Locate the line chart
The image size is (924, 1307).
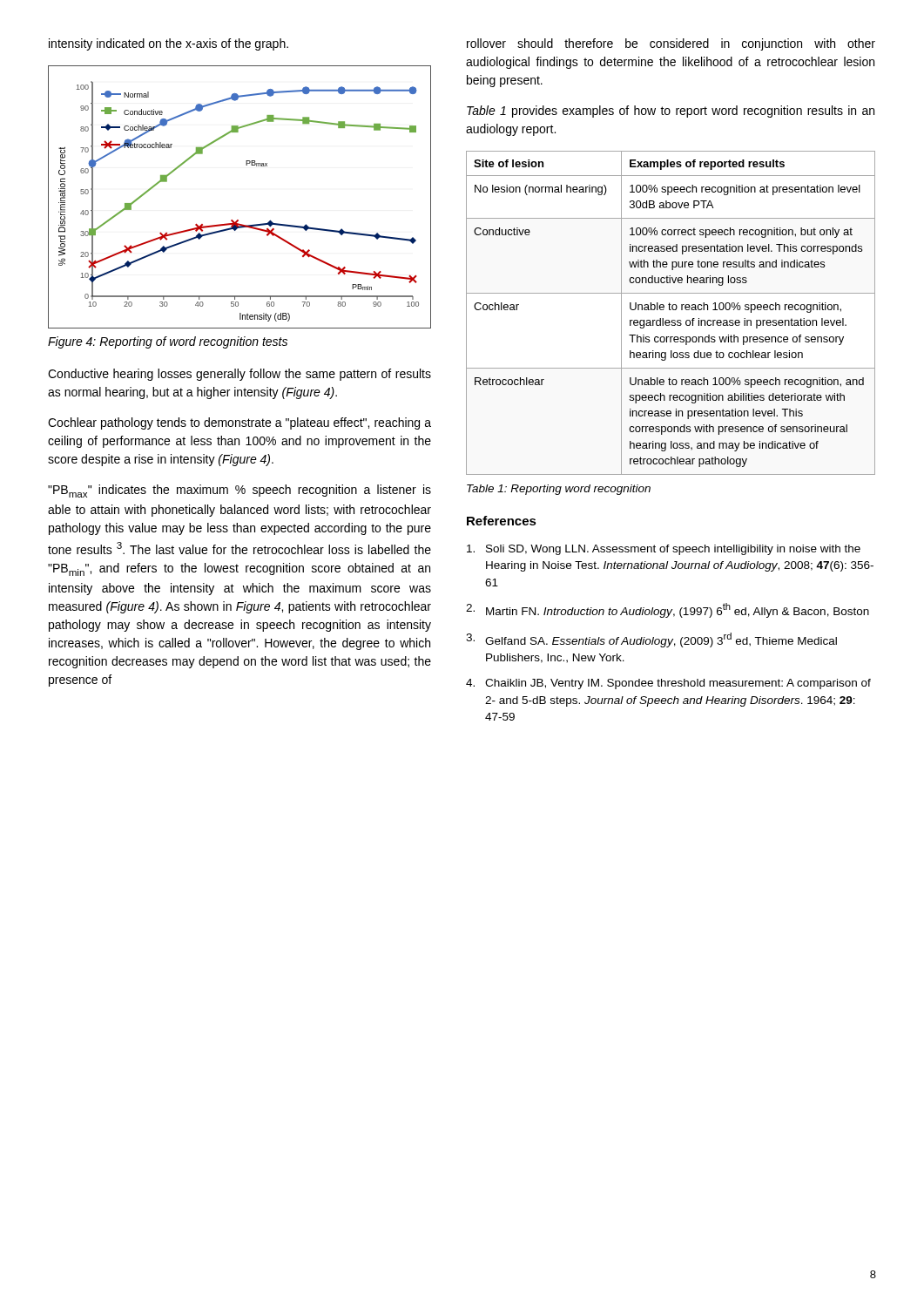[239, 197]
